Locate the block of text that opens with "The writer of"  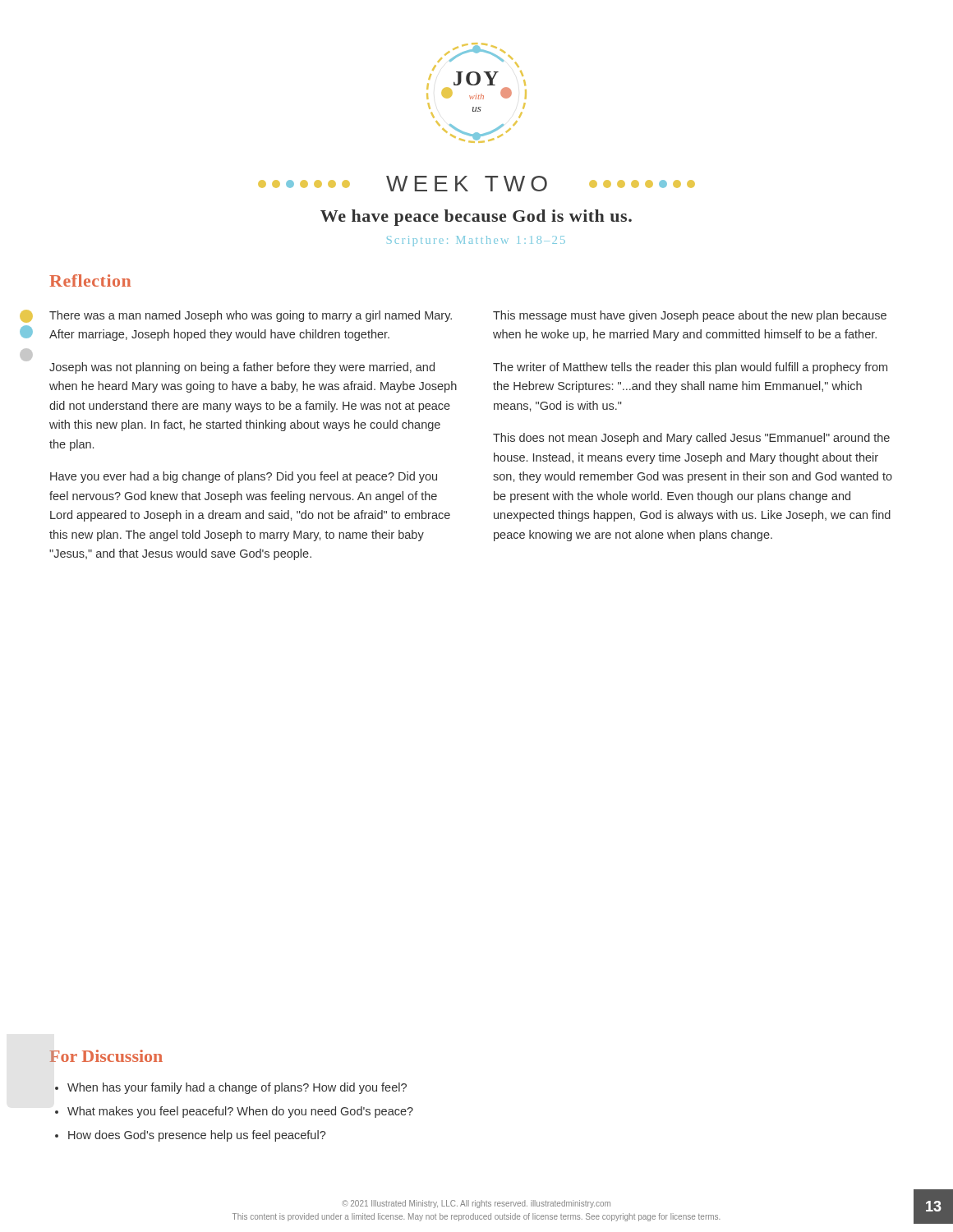691,386
